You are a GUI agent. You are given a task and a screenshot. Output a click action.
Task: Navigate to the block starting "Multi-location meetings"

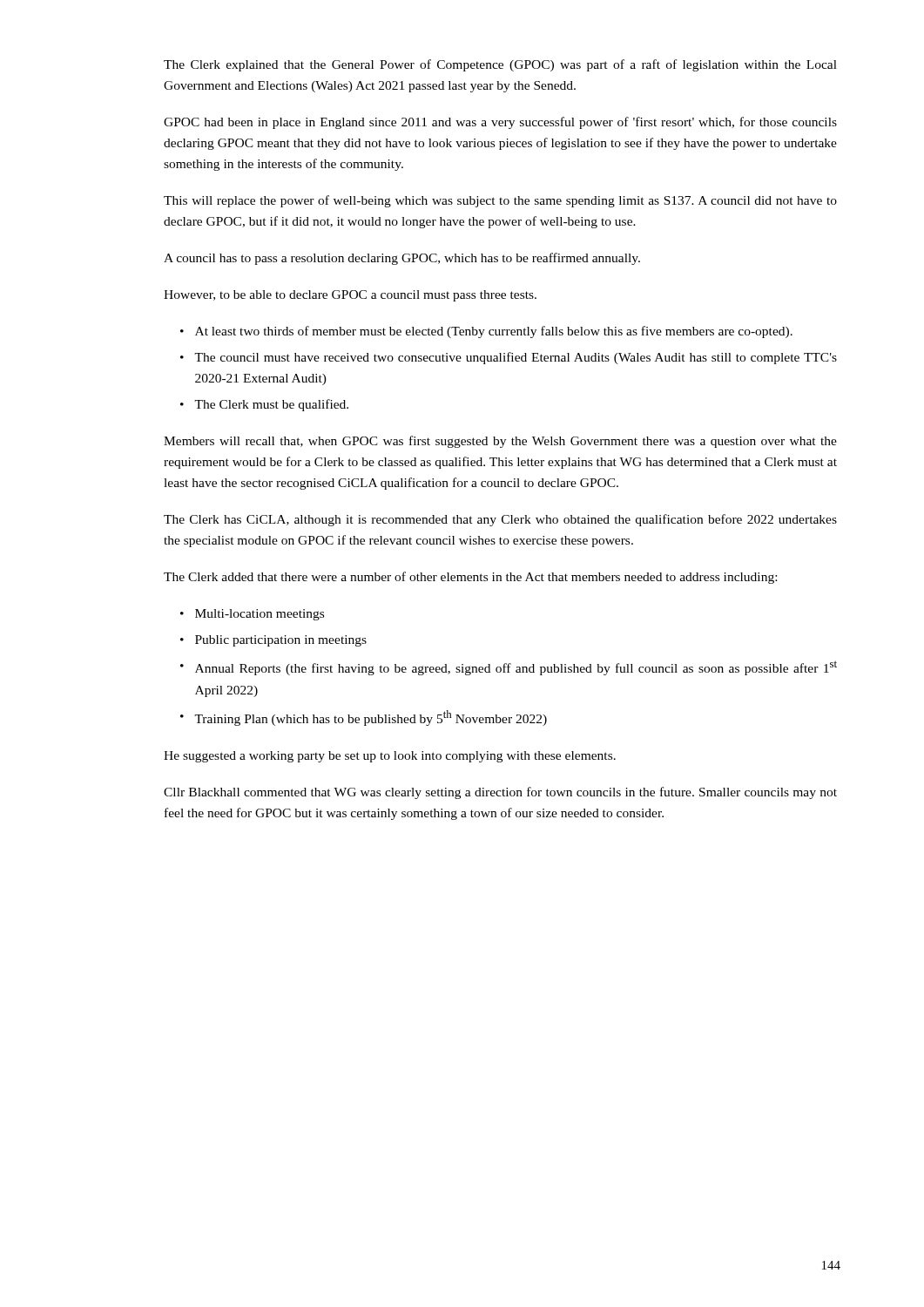point(260,615)
